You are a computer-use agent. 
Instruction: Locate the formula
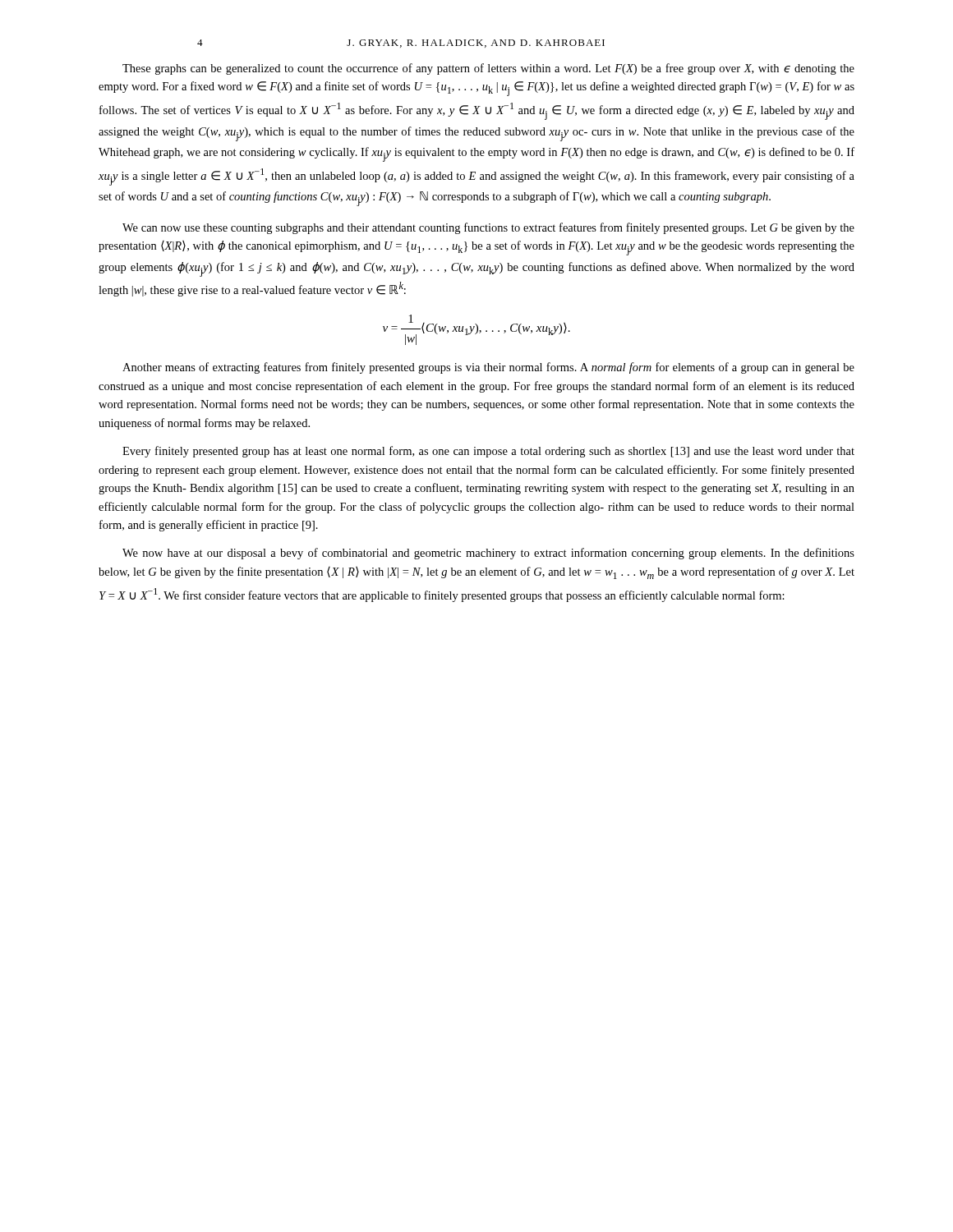(476, 329)
